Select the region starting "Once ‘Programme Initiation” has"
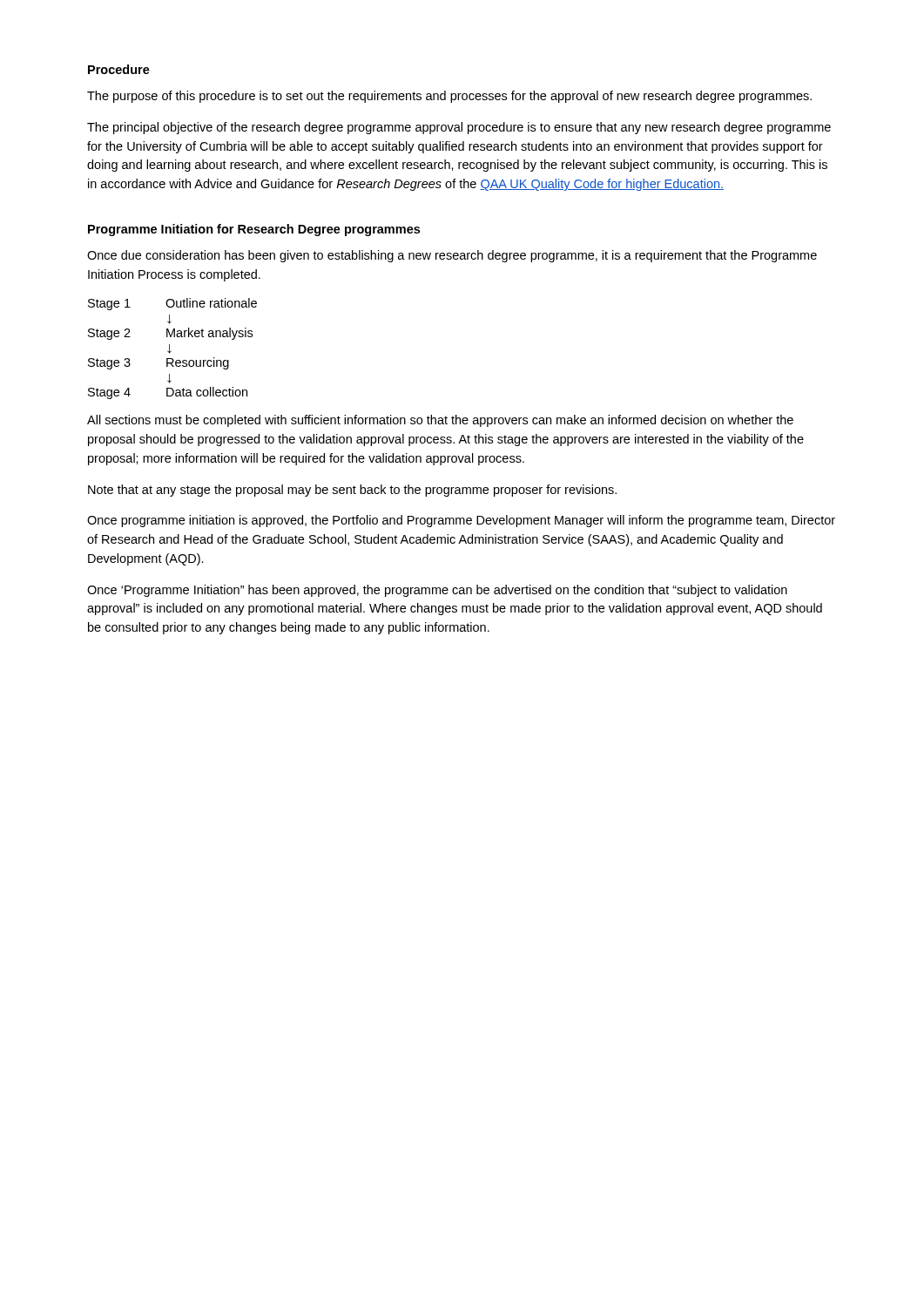Image resolution: width=924 pixels, height=1307 pixels. [455, 608]
